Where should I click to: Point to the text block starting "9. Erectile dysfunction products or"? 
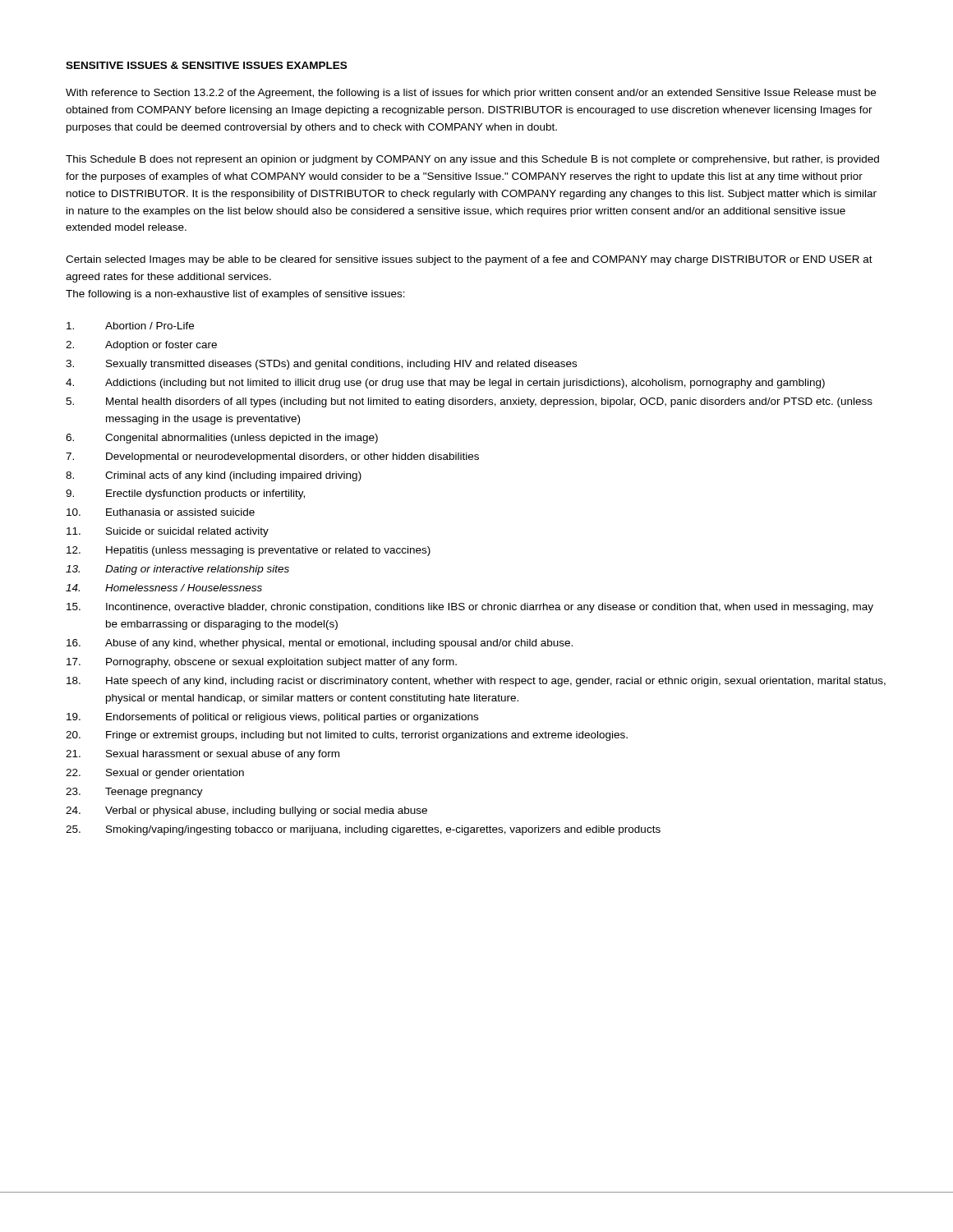click(x=185, y=494)
